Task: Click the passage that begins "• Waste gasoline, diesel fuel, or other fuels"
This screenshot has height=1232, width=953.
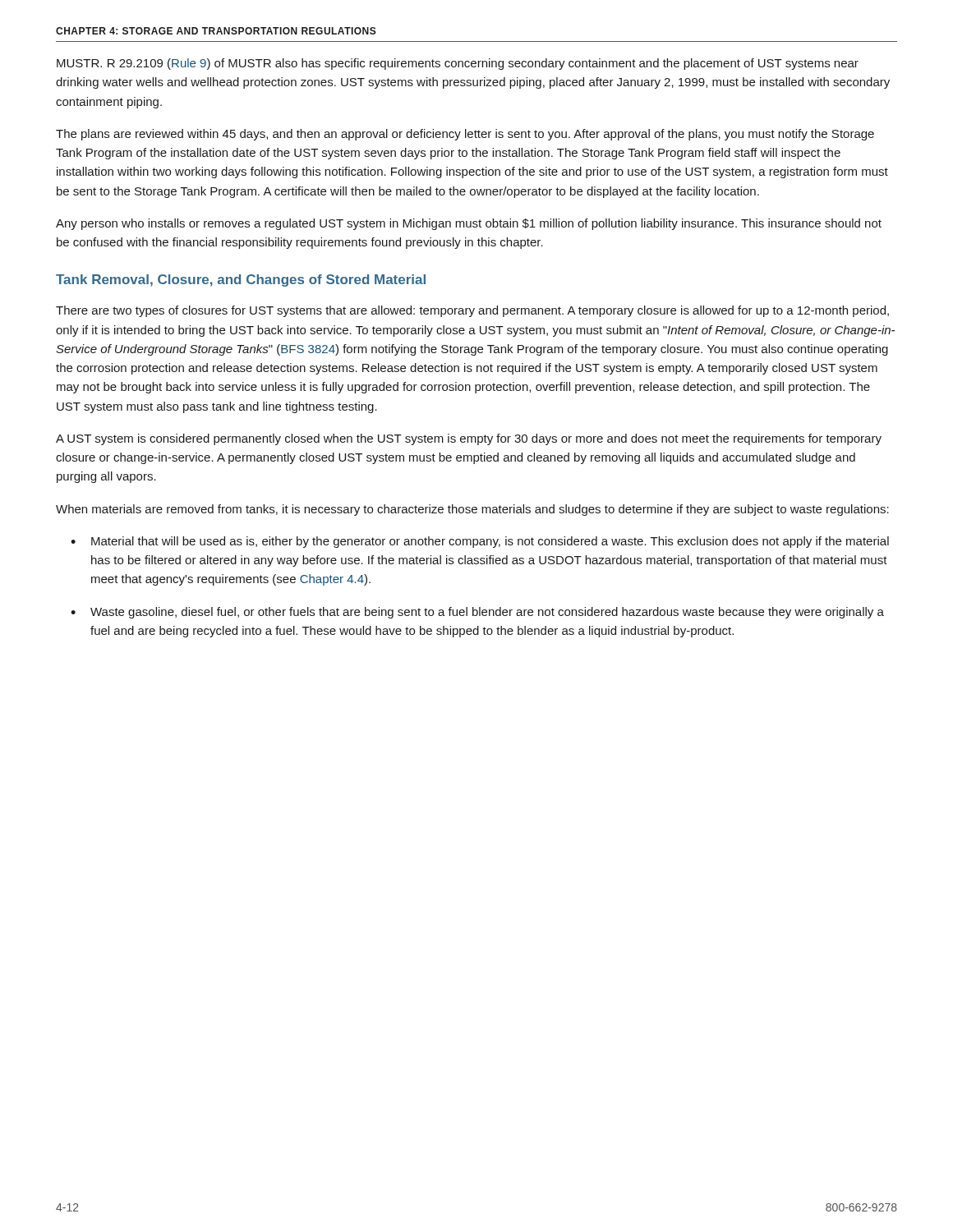Action: 484,621
